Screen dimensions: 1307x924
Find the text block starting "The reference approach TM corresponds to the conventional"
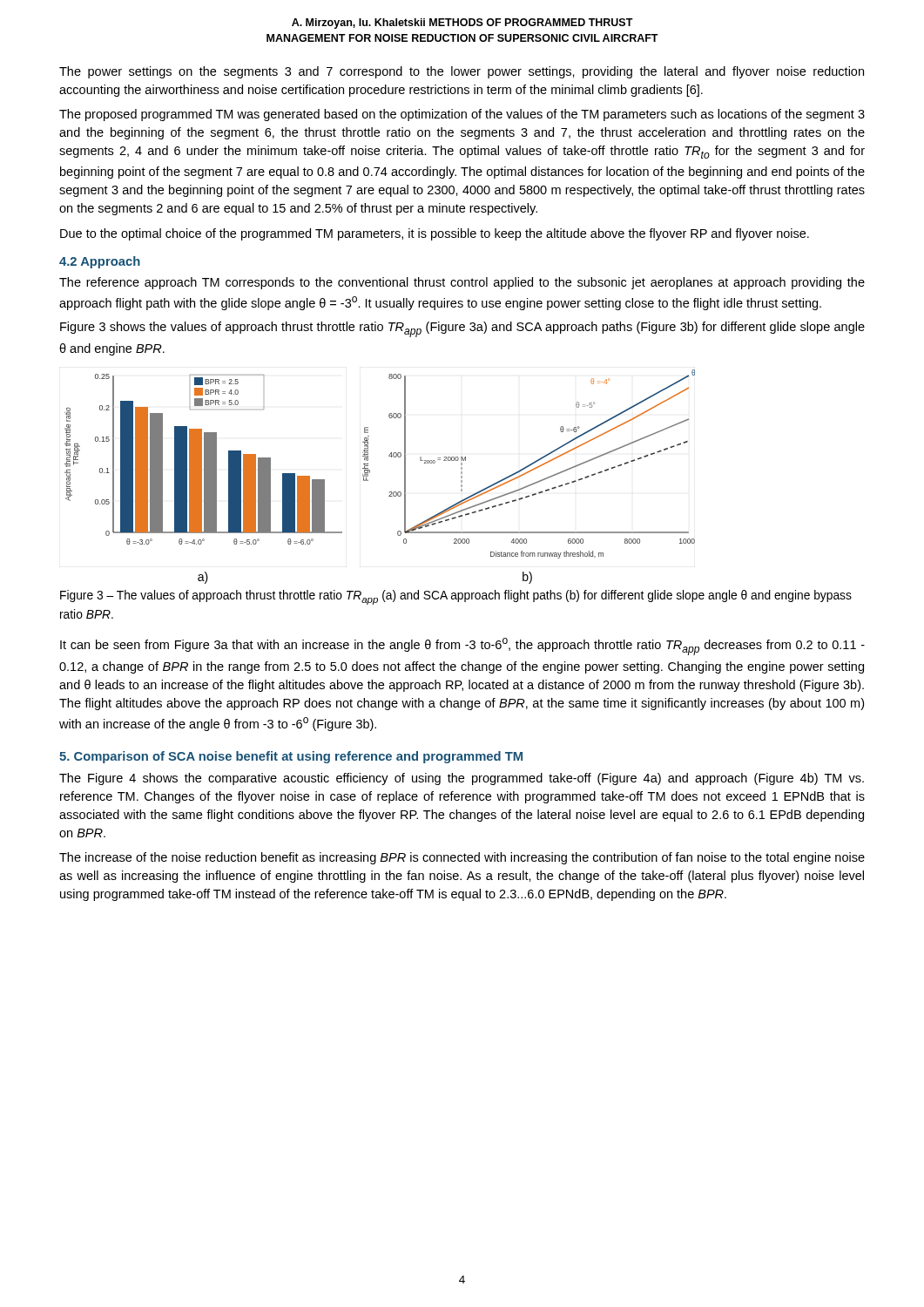point(462,293)
